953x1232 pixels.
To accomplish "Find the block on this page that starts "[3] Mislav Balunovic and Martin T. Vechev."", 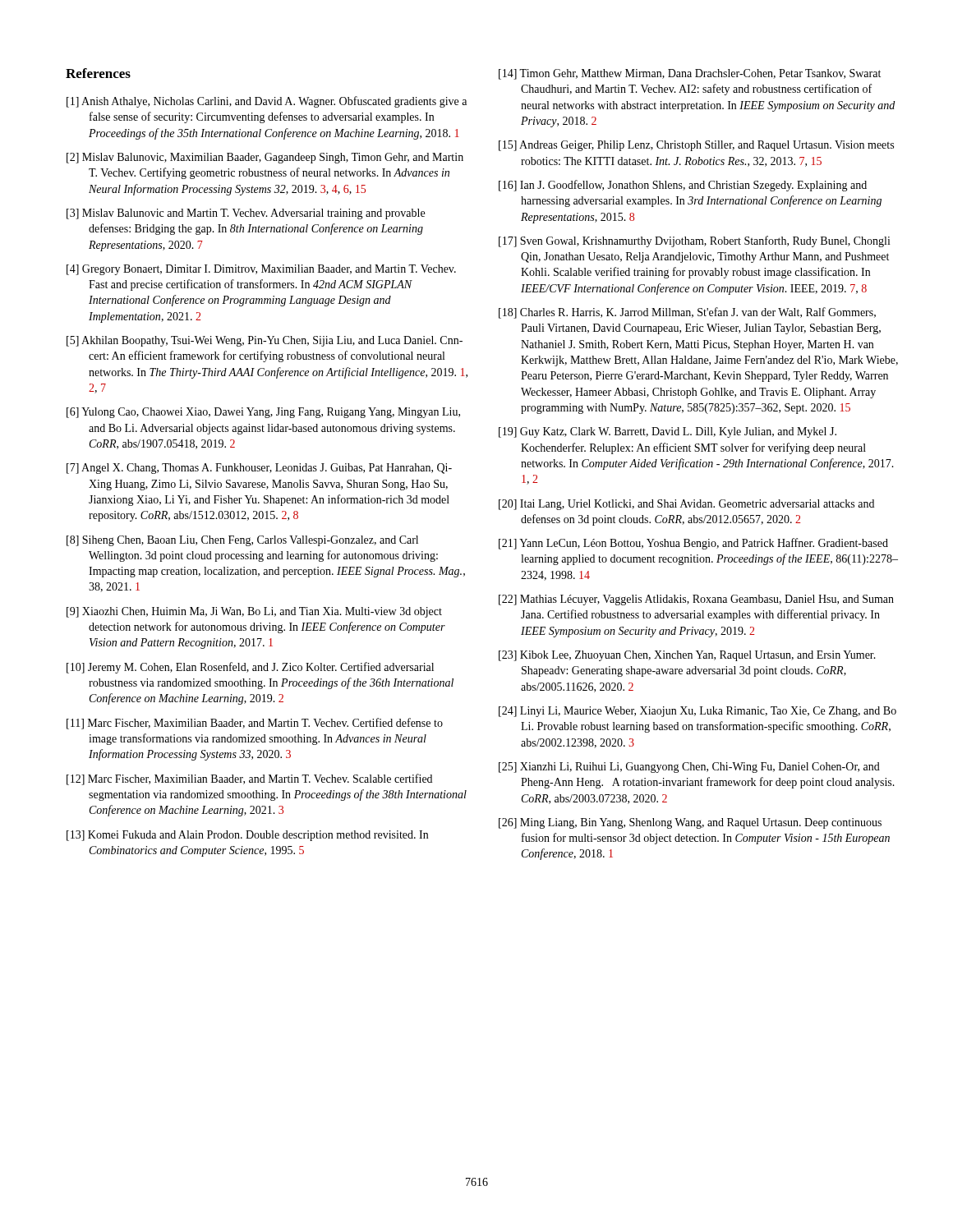I will pyautogui.click(x=246, y=229).
